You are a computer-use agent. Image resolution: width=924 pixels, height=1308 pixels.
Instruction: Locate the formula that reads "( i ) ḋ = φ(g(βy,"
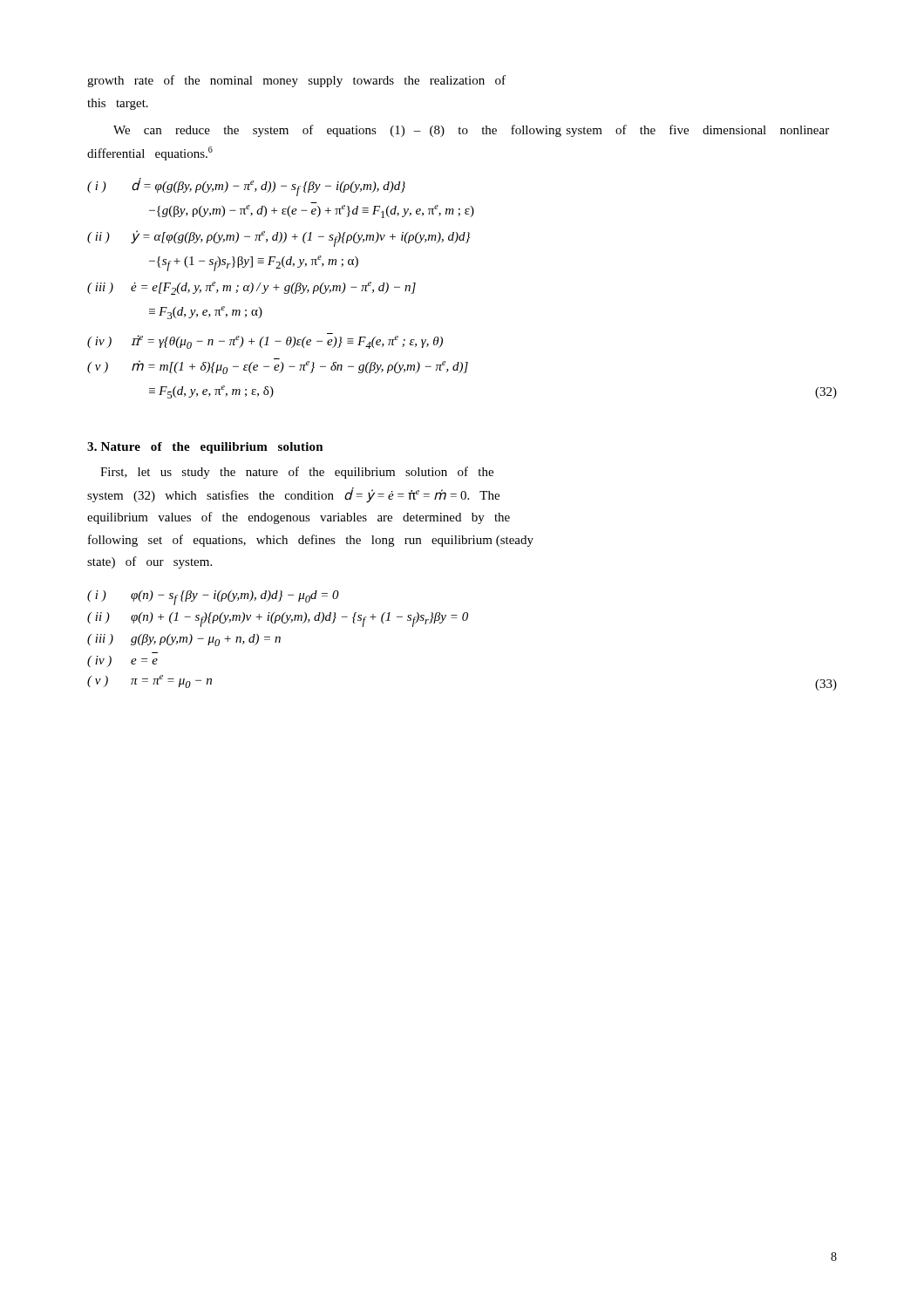pyautogui.click(x=246, y=187)
